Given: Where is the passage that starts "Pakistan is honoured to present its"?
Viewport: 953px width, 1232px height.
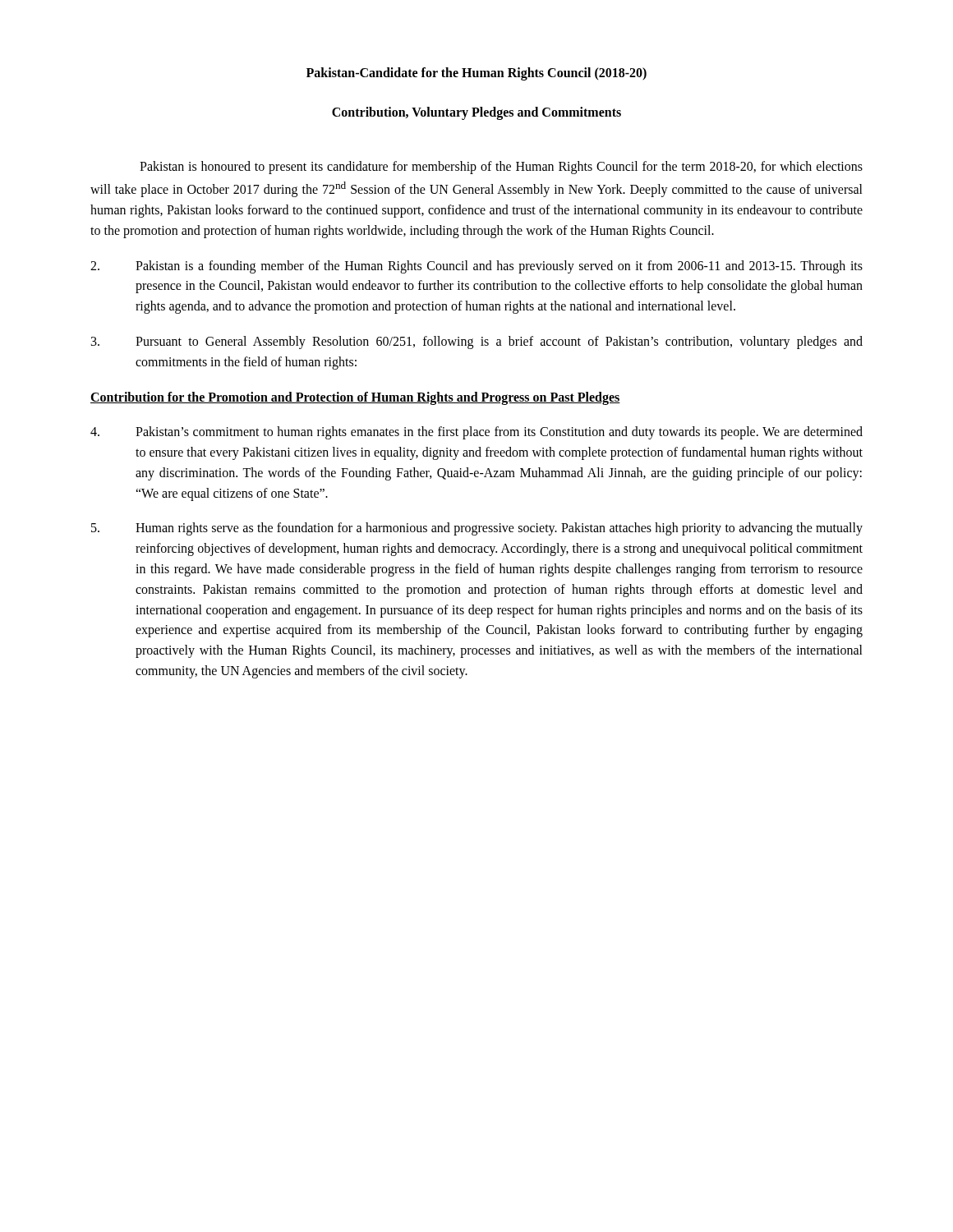Looking at the screenshot, I should (476, 198).
